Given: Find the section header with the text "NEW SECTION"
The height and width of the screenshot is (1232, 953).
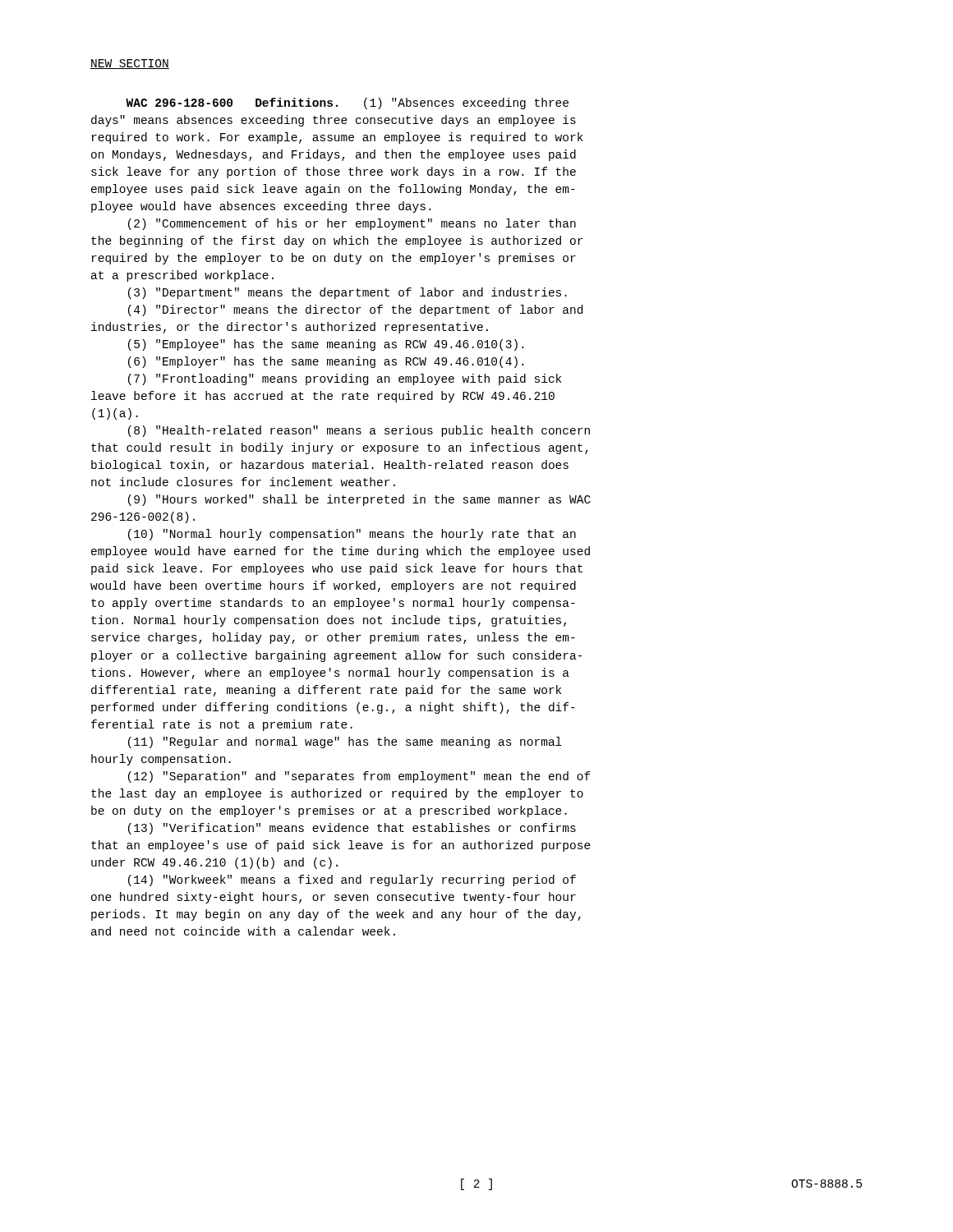Looking at the screenshot, I should pos(130,64).
